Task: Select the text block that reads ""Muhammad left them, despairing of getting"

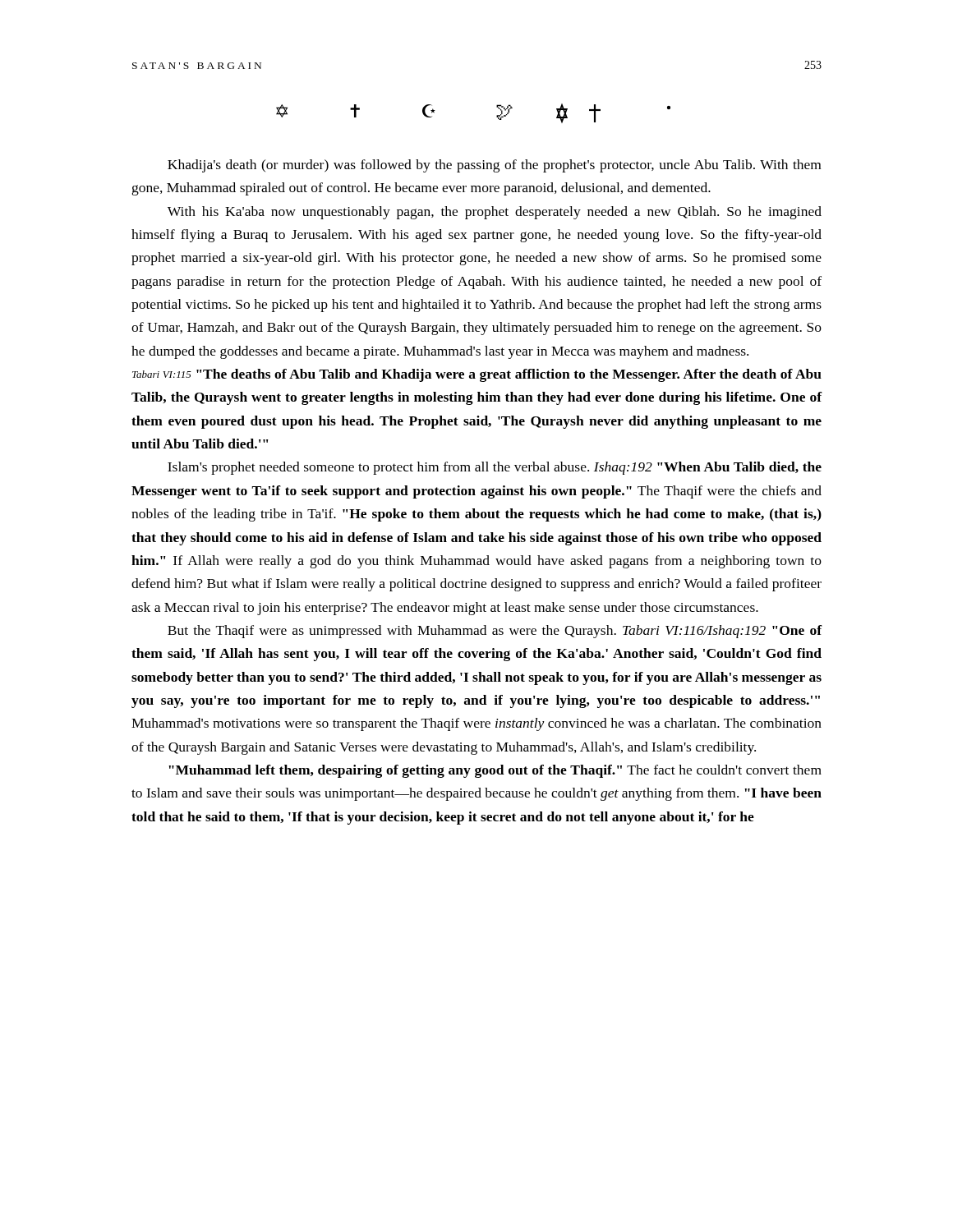Action: pyautogui.click(x=476, y=793)
